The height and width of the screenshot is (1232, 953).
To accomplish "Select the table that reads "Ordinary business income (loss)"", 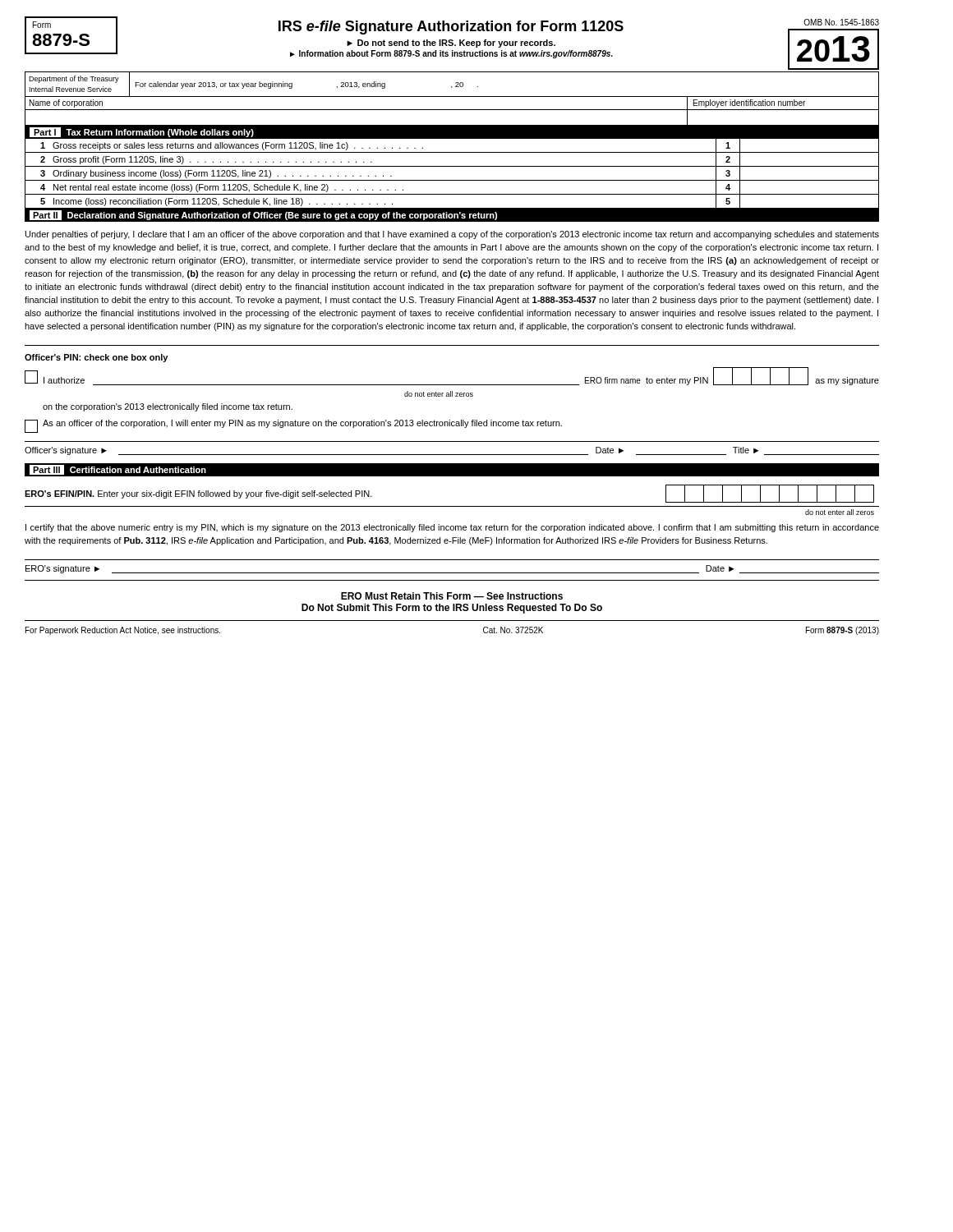I will (452, 174).
